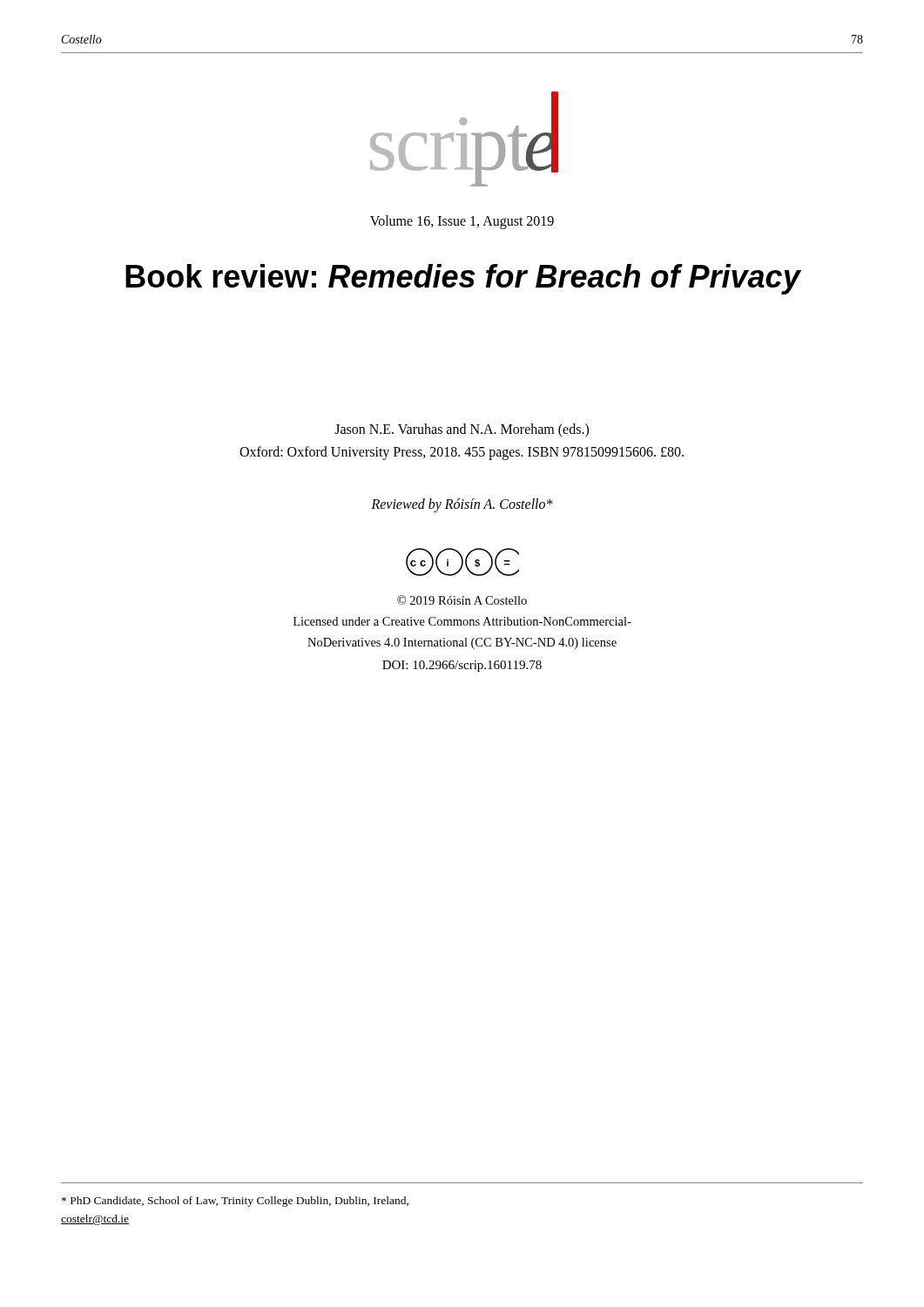This screenshot has height=1307, width=924.
Task: Navigate to the text starting "Jason N.E. Varuhas and N.A. Moreham"
Action: (462, 440)
